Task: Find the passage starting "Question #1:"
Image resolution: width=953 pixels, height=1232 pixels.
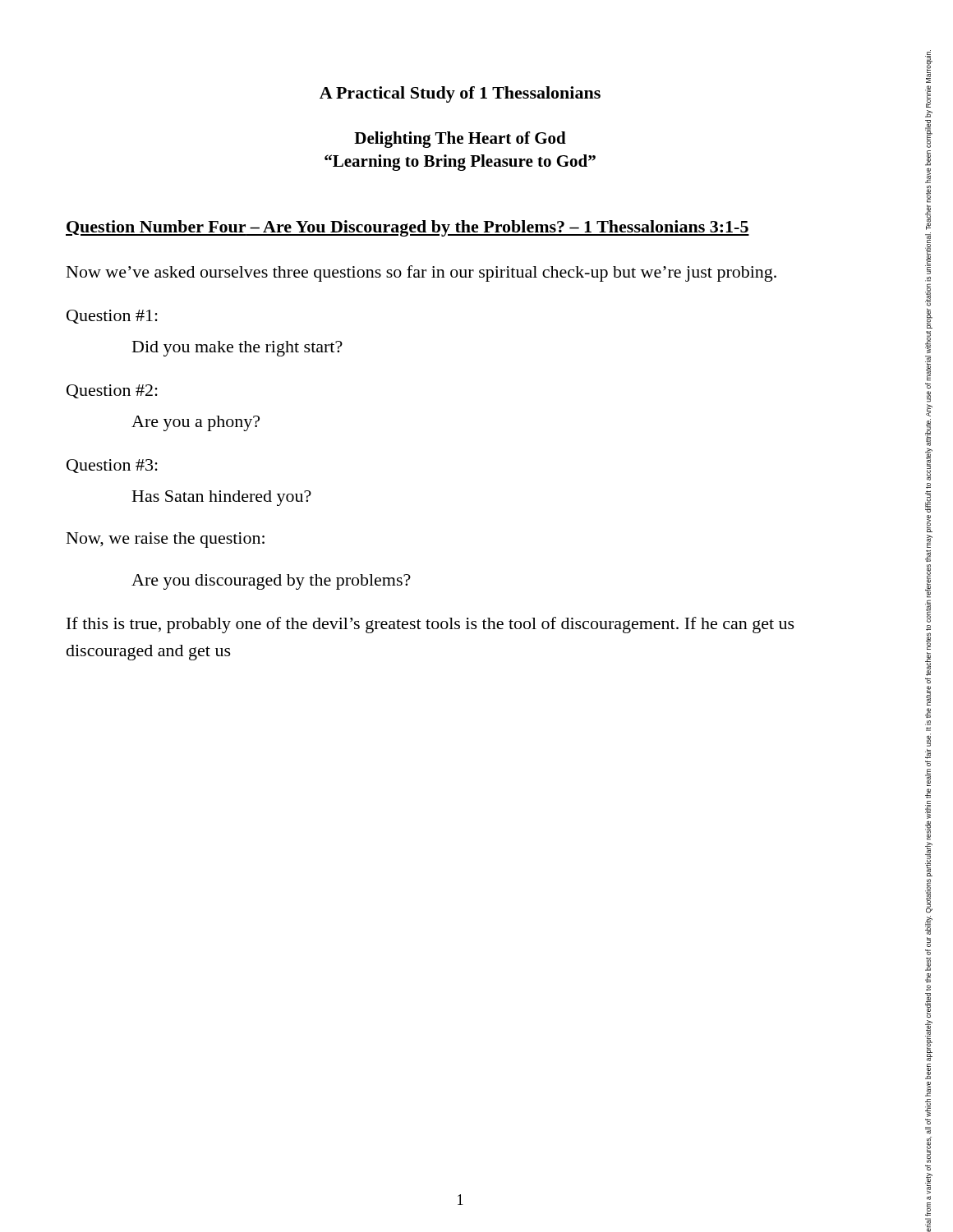Action: pyautogui.click(x=112, y=315)
